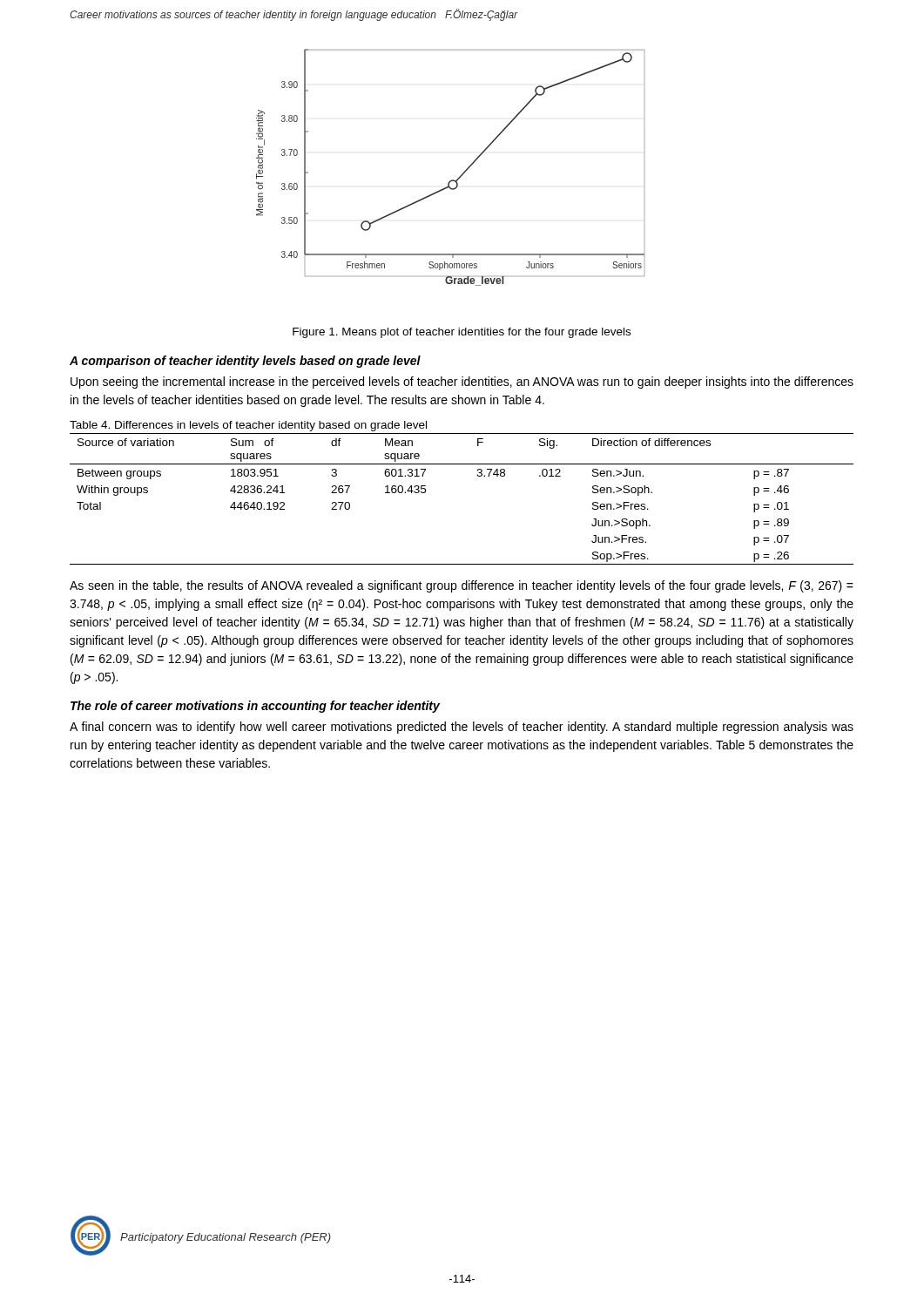Select the caption with the text "Table 4. Differences in levels of"

(x=249, y=425)
